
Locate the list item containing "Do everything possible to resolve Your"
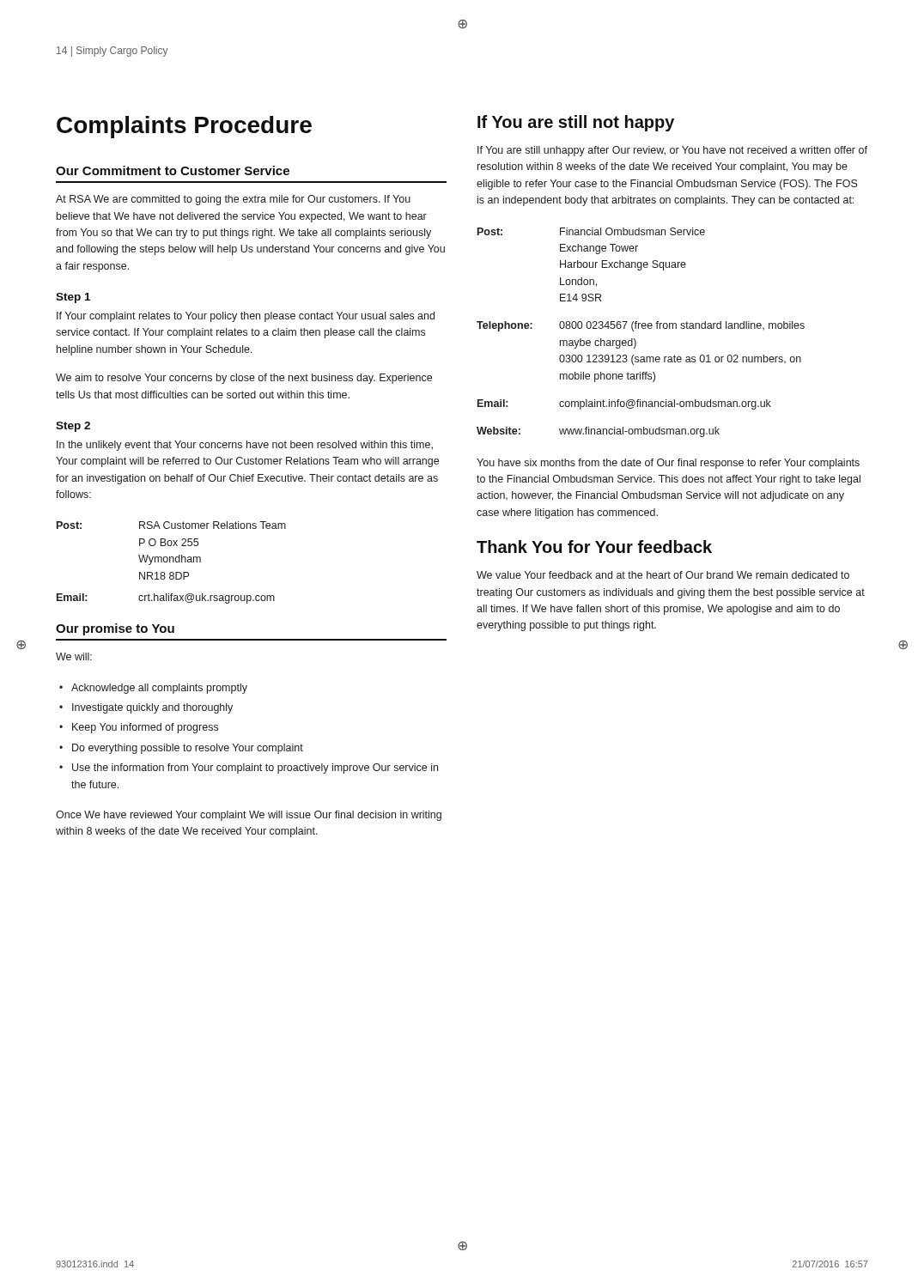187,748
